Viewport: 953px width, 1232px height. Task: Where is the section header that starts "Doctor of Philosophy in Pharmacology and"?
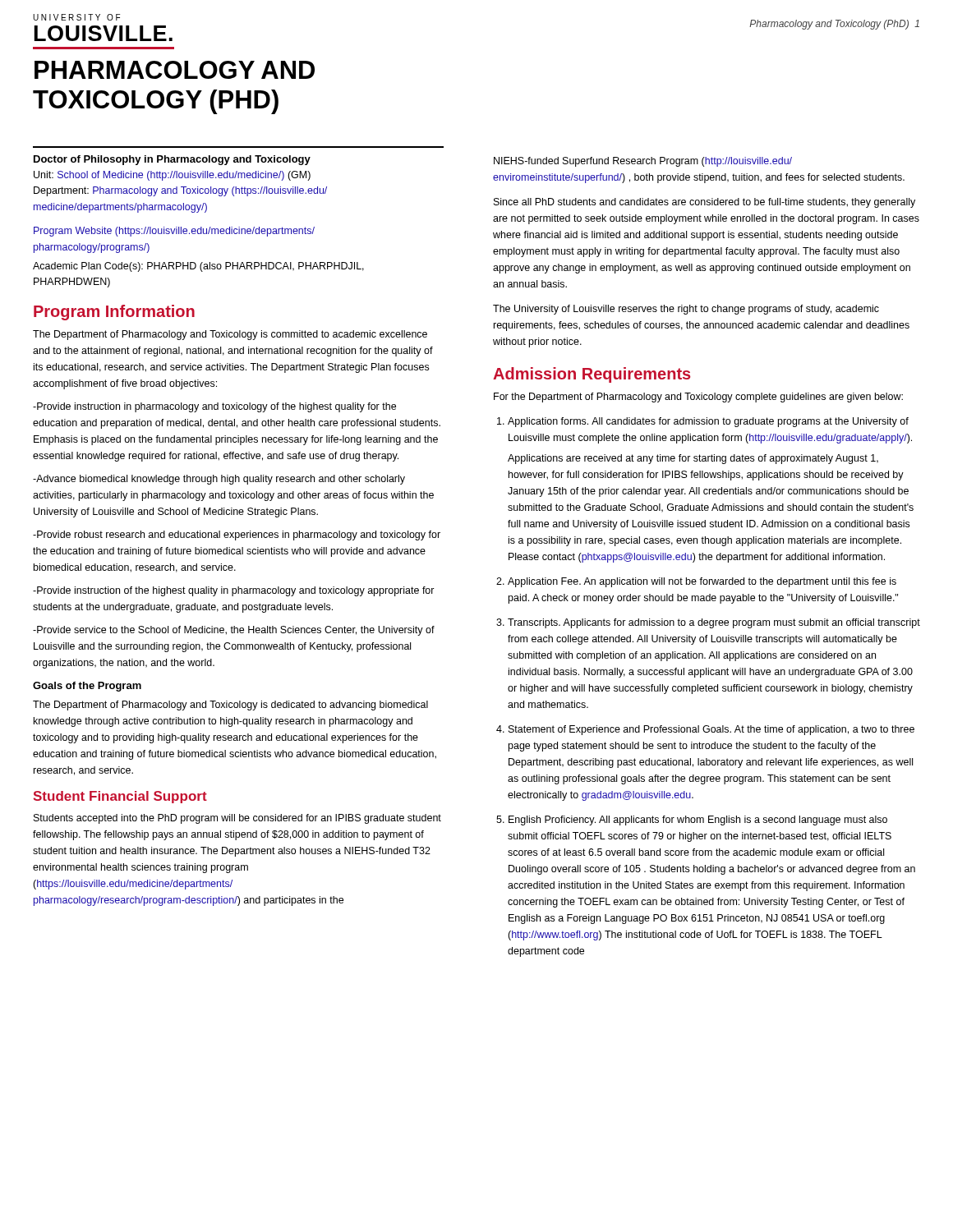coord(172,159)
